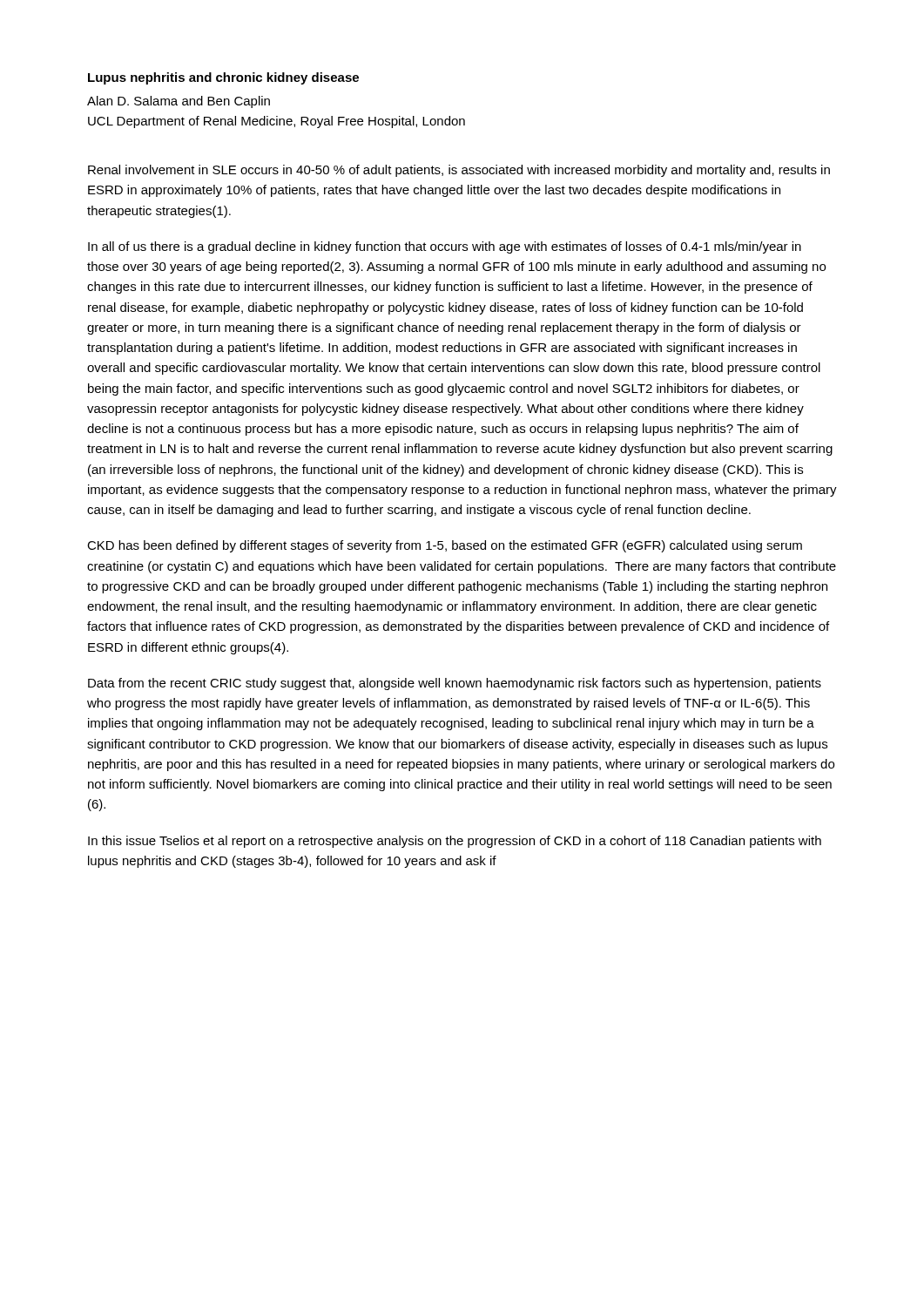Select the text block that reads "CKD has been"

pyautogui.click(x=462, y=596)
